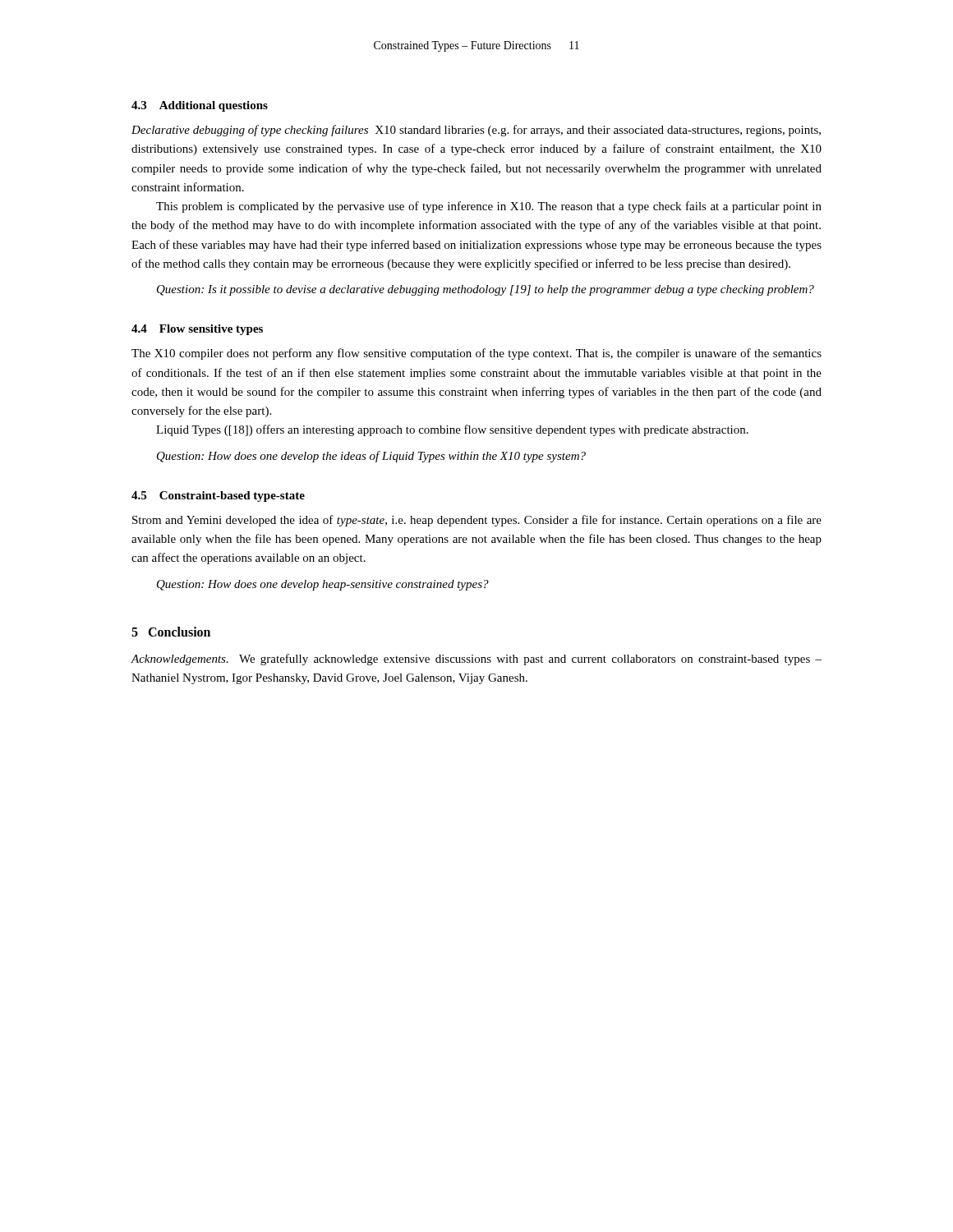Find the text block with the text "Question: Is it possible to devise"
Viewport: 953px width, 1232px height.
tap(485, 289)
